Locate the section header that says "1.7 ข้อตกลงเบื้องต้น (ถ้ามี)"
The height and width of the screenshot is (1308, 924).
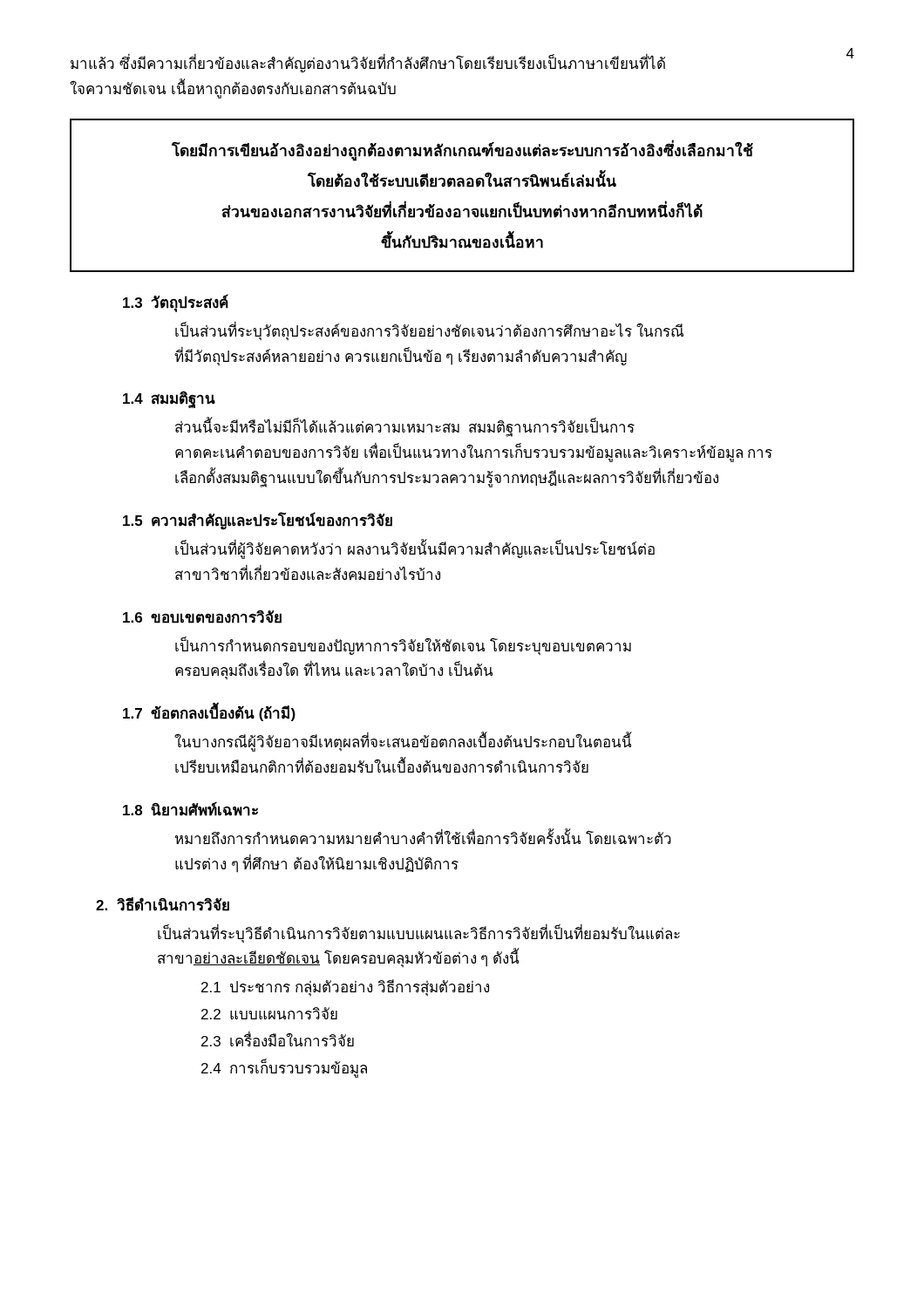point(209,714)
